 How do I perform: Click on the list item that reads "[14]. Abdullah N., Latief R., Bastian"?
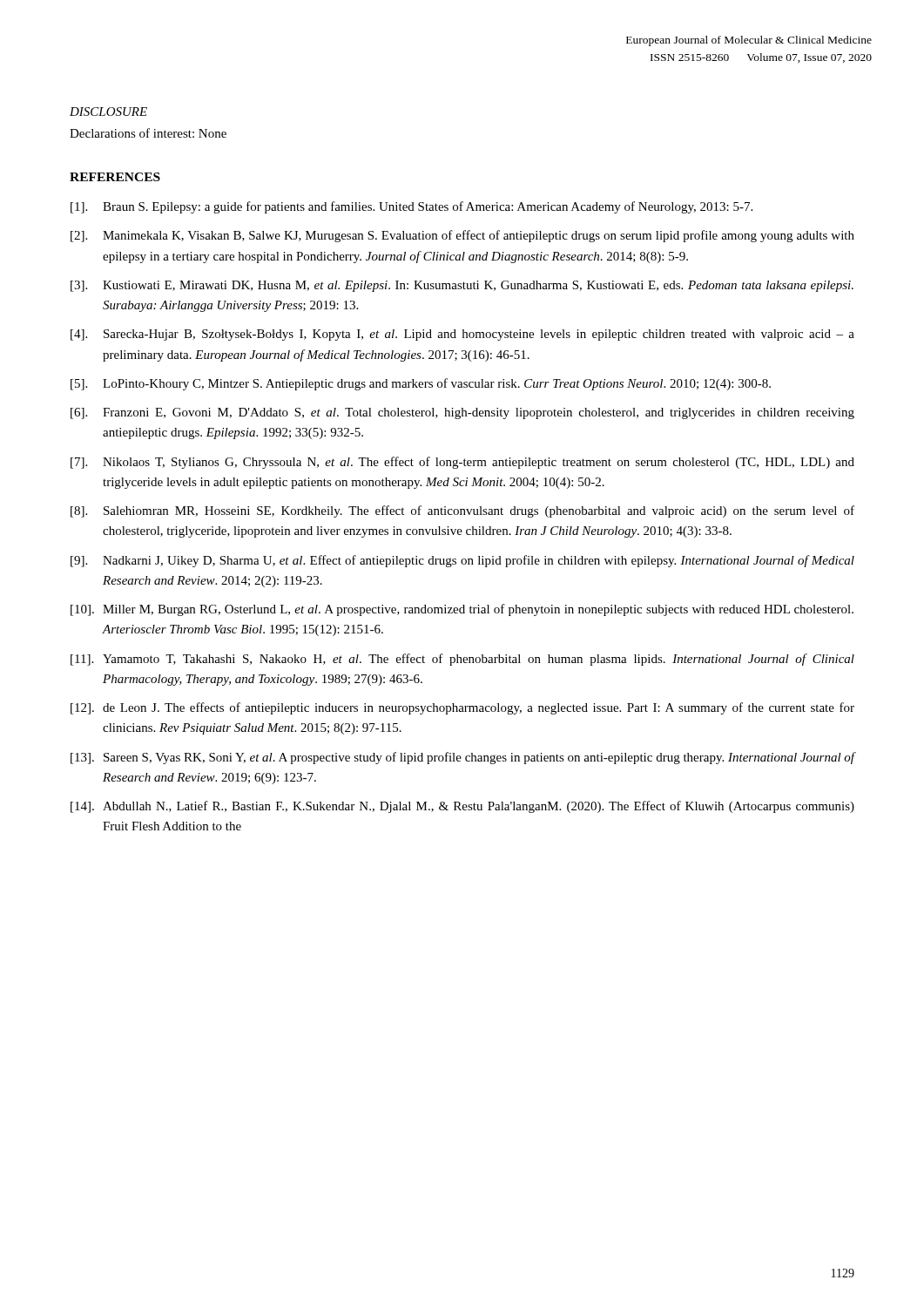click(462, 817)
